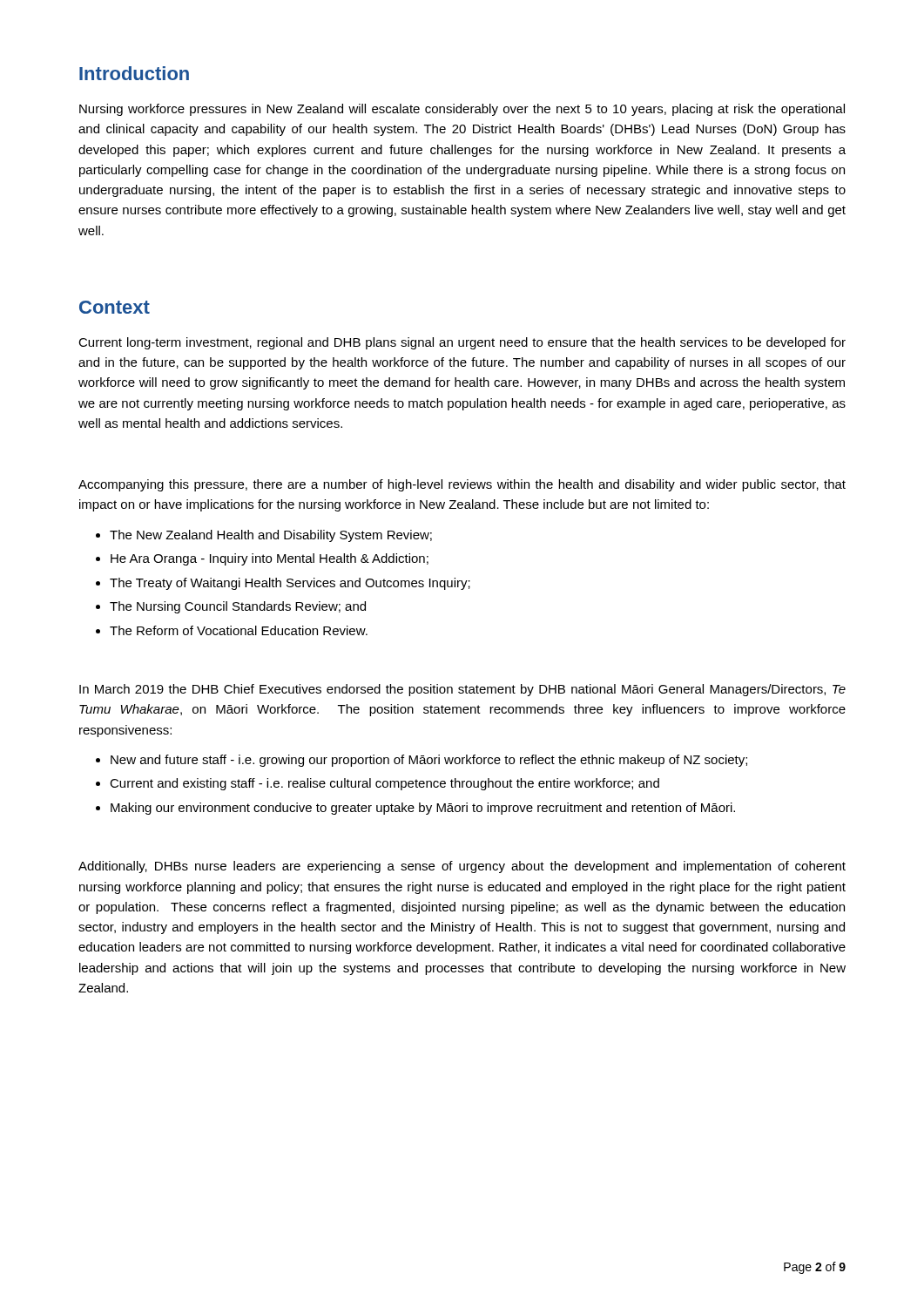
Task: Find the block on this page that starts "The New Zealand Health and"
Action: [x=271, y=534]
